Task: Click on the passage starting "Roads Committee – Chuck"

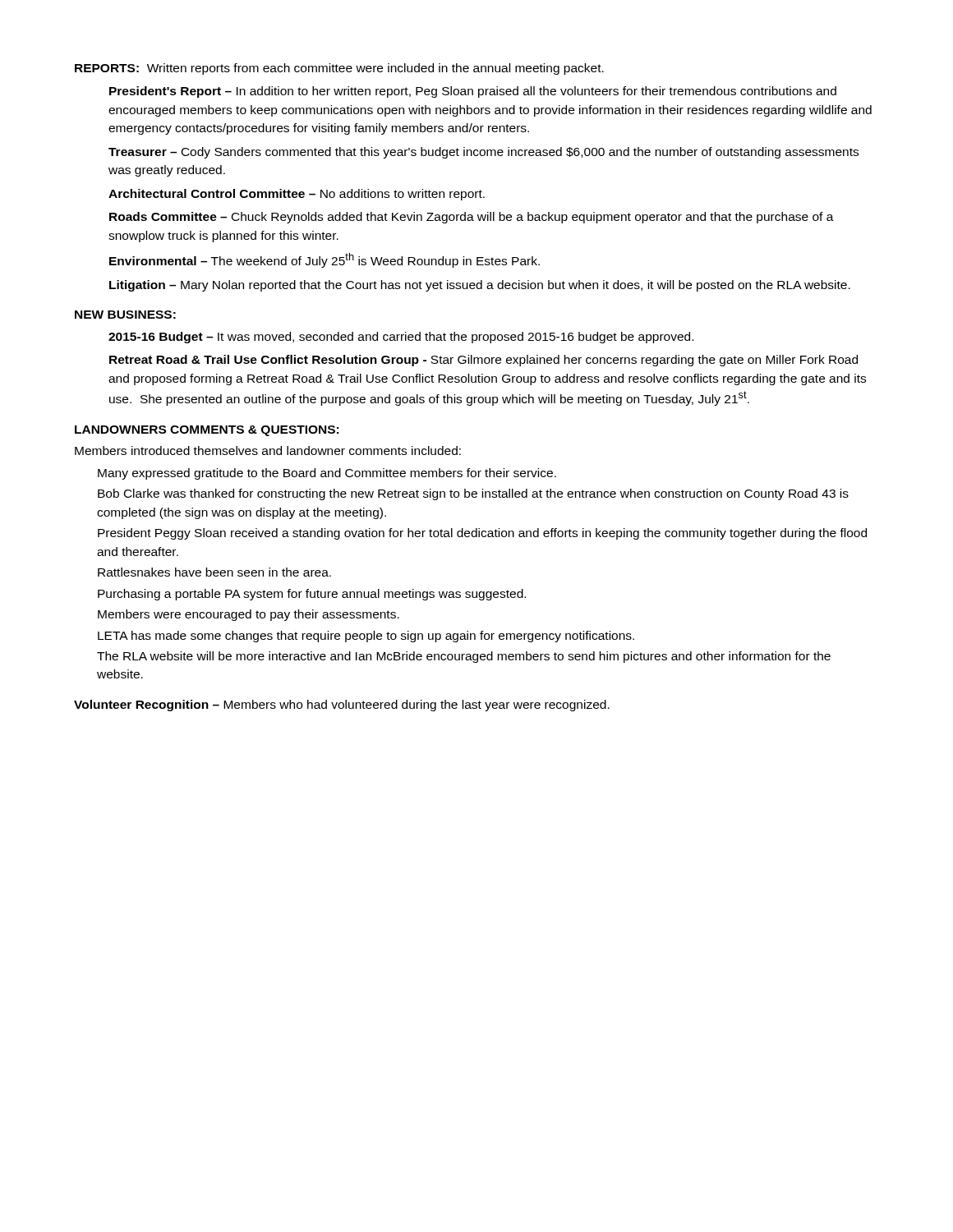Action: click(494, 227)
